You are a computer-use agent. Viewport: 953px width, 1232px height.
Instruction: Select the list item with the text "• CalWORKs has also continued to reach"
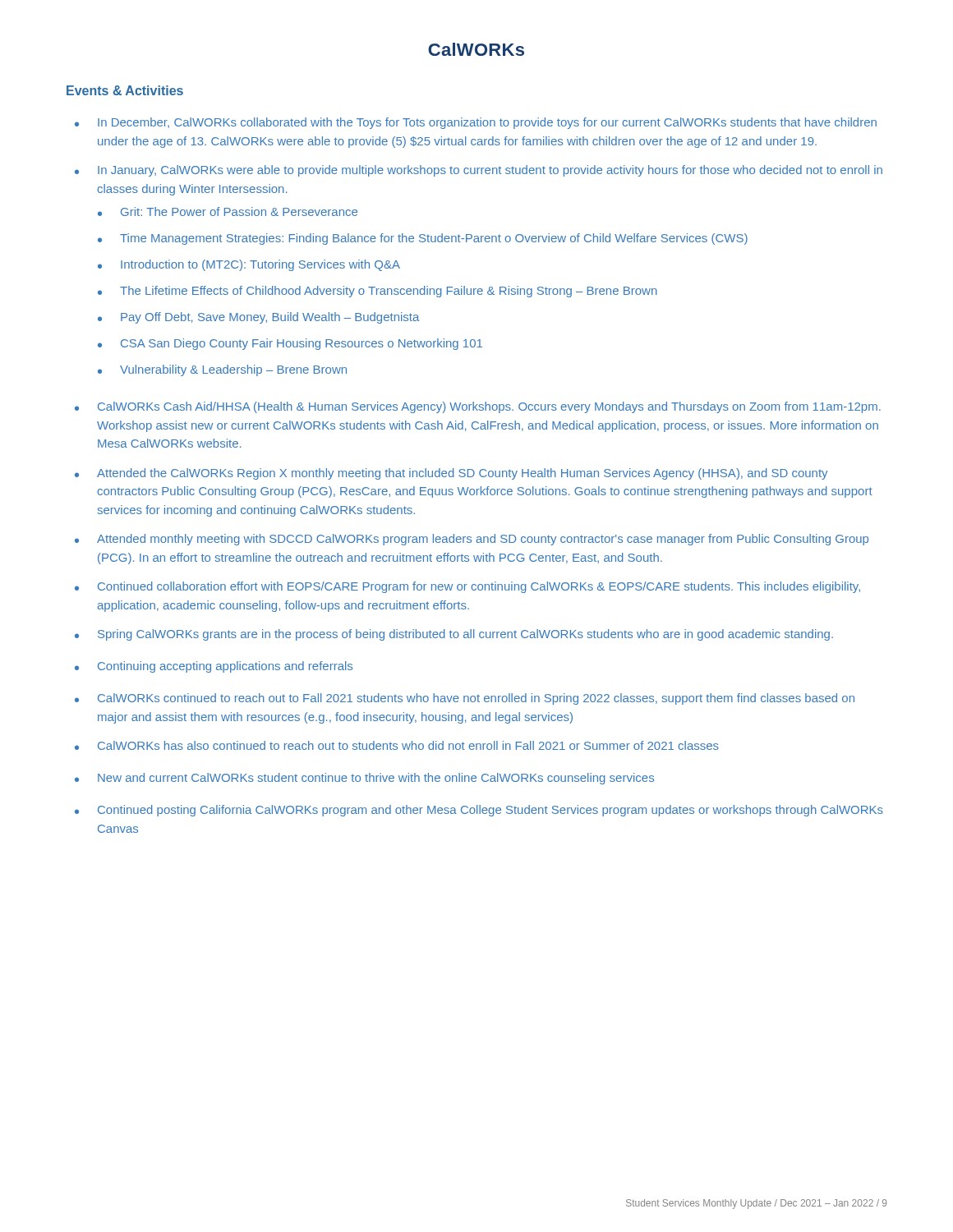481,747
